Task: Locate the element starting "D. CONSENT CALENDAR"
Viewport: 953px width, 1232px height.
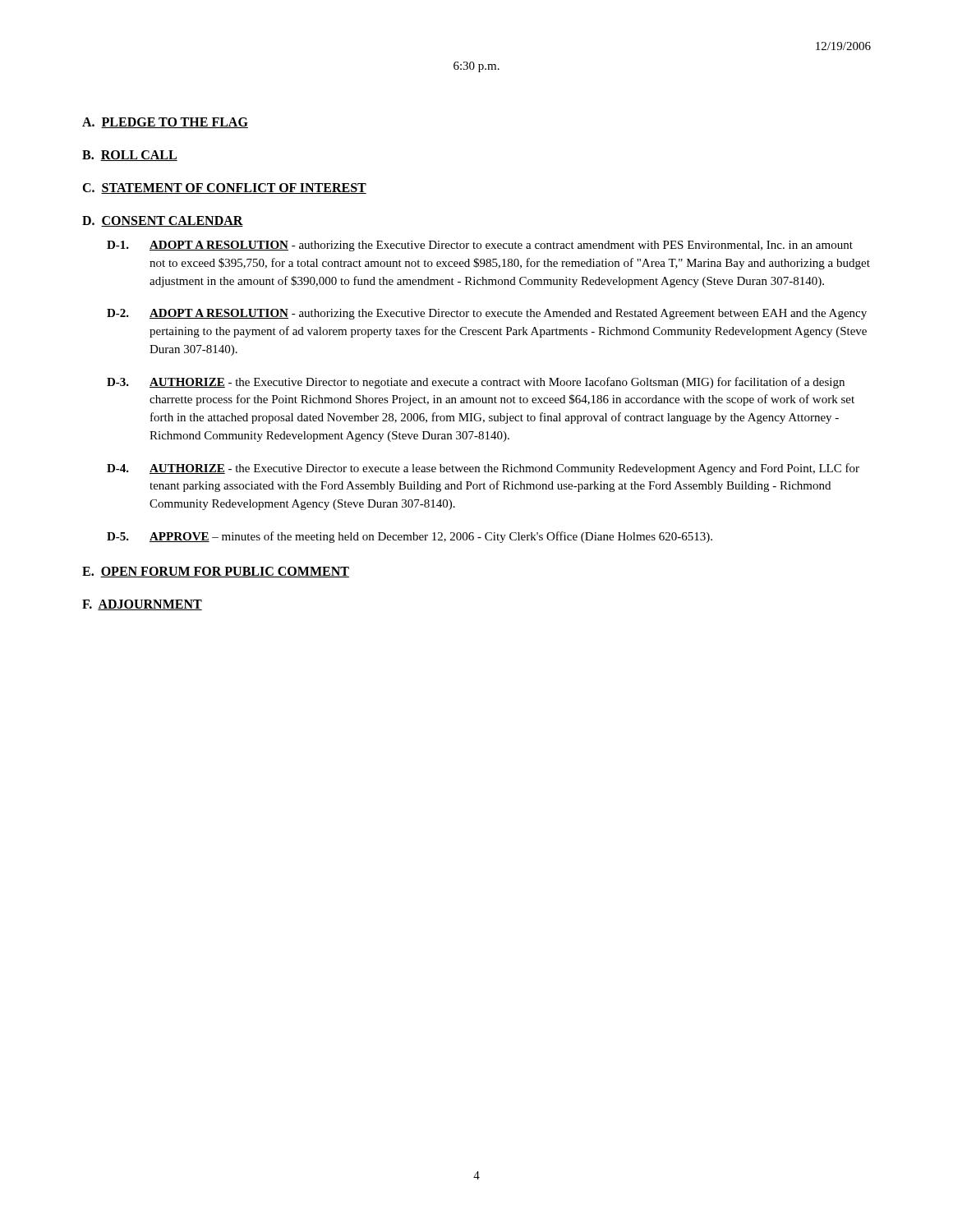Action: click(x=162, y=221)
